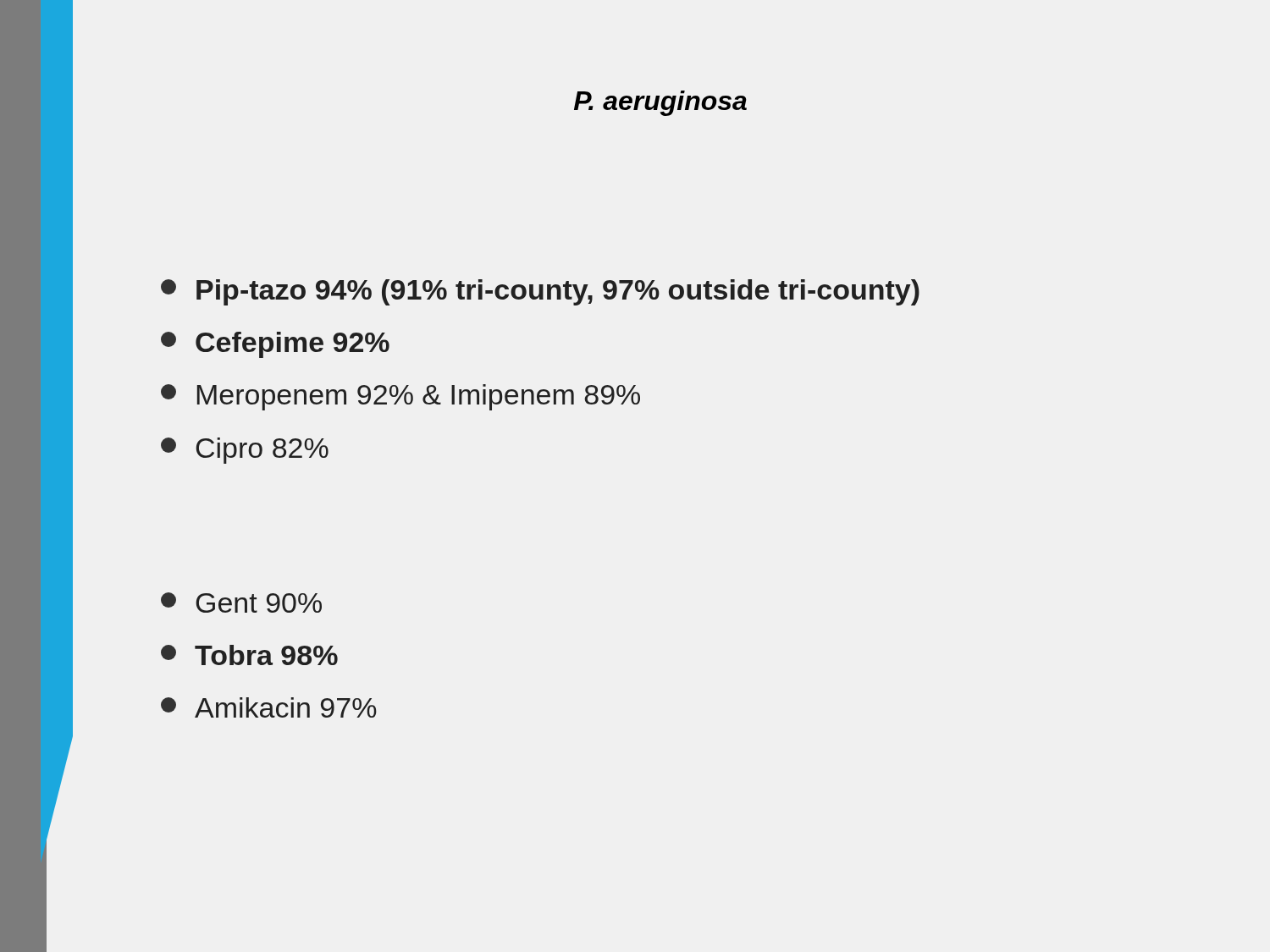
Task: Locate the list item that says "Pip-tazo 94% (91% tri-county, 97% outside tri-county)"
Action: (541, 289)
